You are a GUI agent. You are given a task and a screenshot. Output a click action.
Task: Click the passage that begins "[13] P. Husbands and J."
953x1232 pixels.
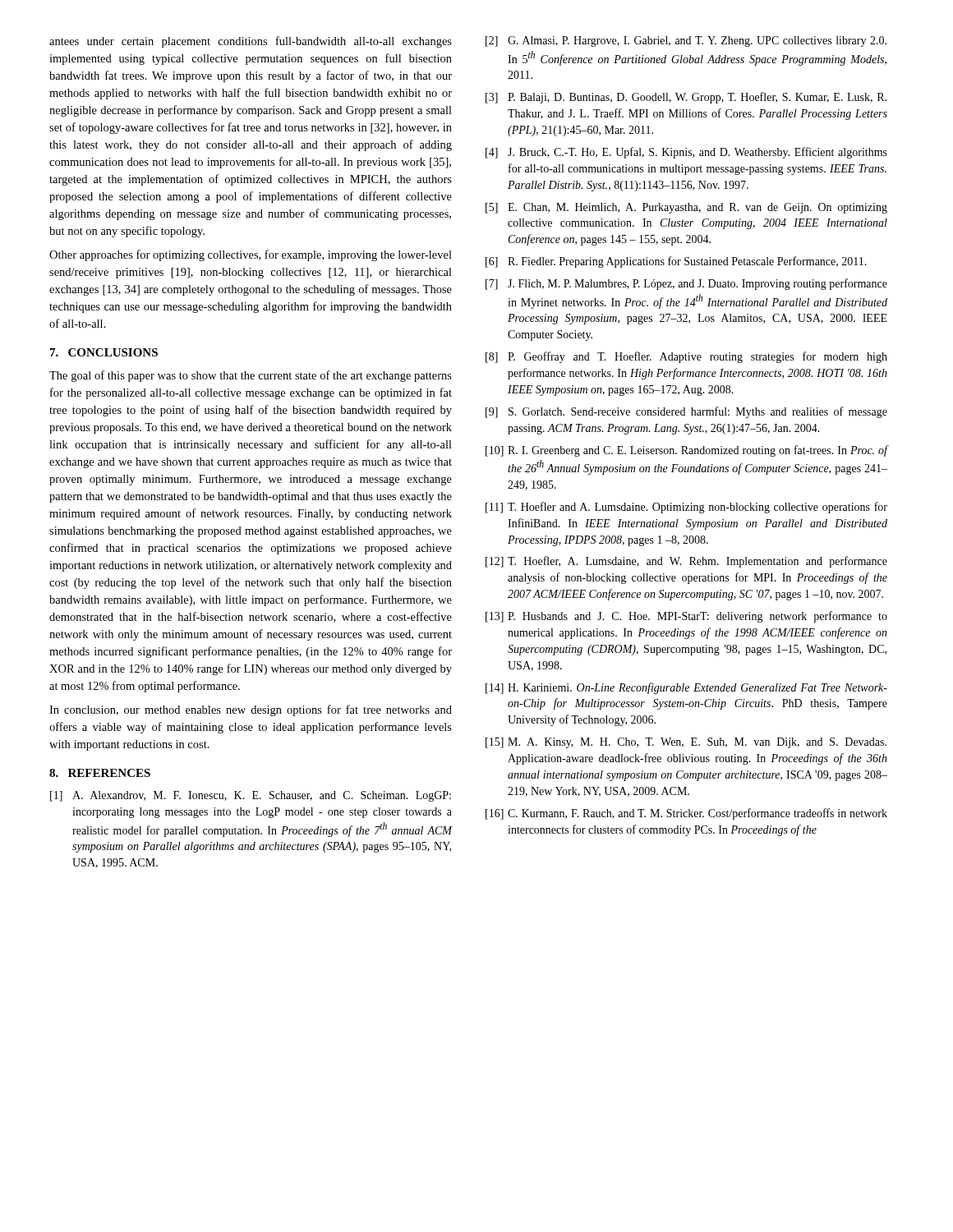(x=686, y=641)
